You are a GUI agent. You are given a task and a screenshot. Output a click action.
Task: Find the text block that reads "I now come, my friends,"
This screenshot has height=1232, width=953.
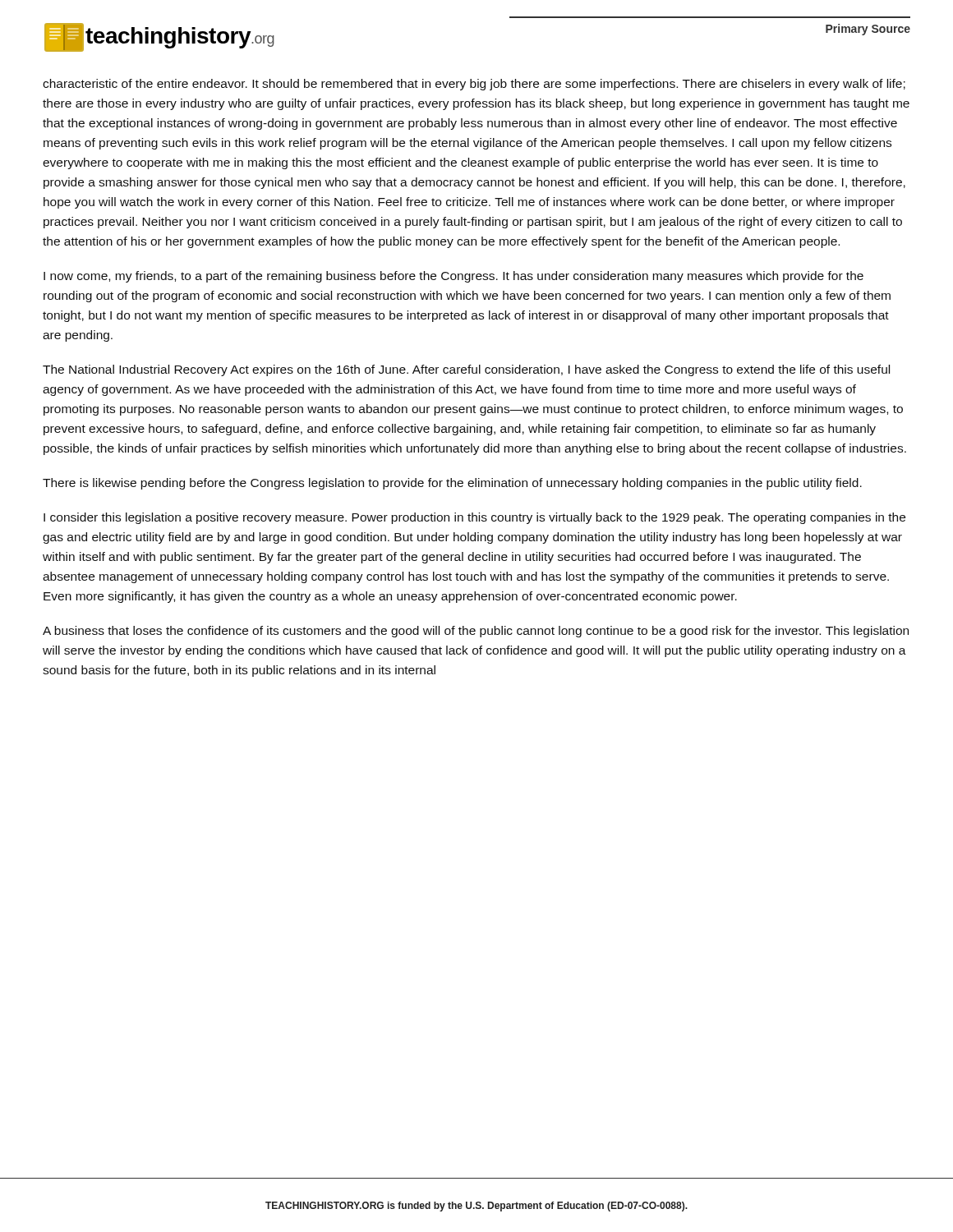coord(467,305)
